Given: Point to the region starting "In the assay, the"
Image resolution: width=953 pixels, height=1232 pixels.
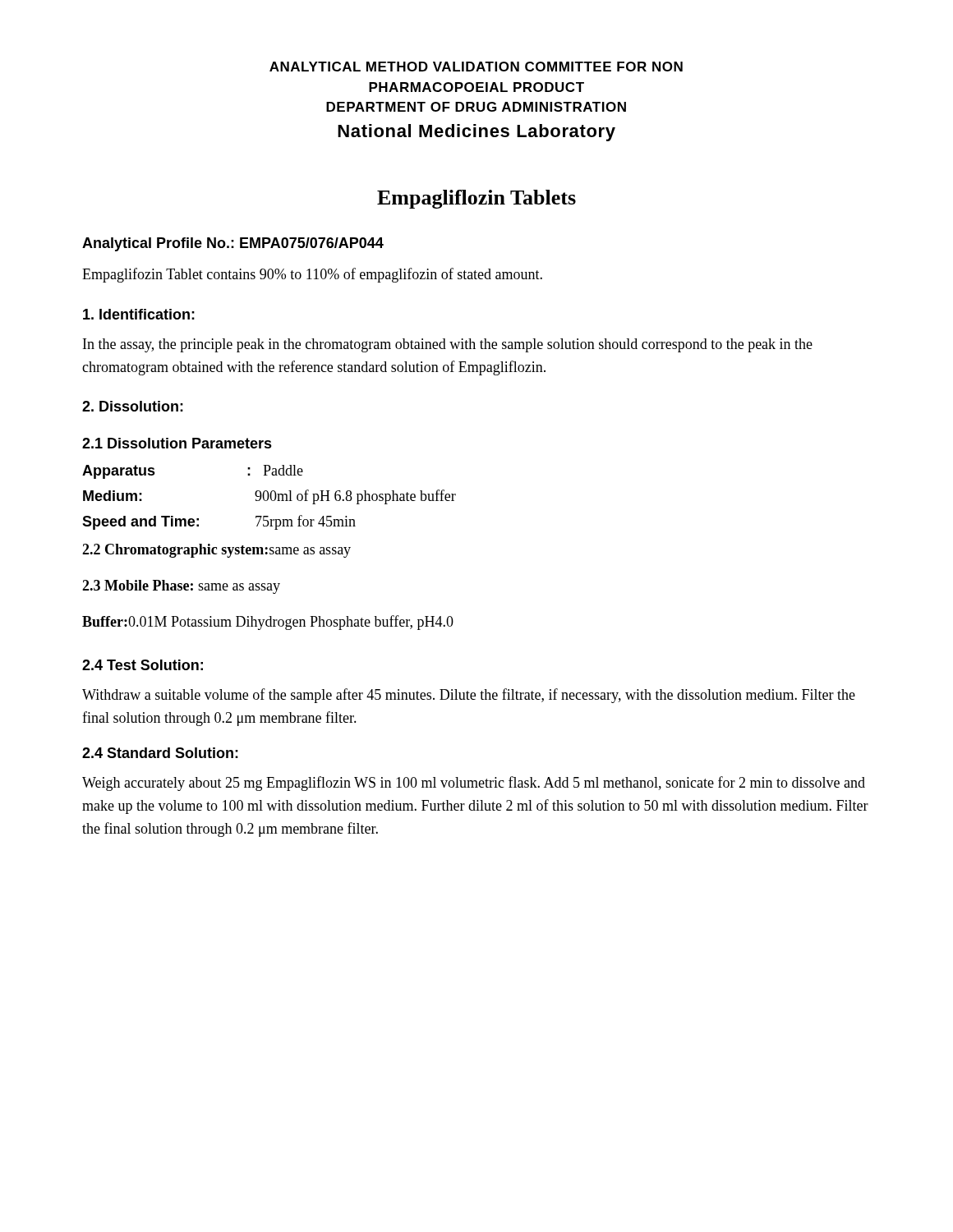Looking at the screenshot, I should [x=447, y=355].
